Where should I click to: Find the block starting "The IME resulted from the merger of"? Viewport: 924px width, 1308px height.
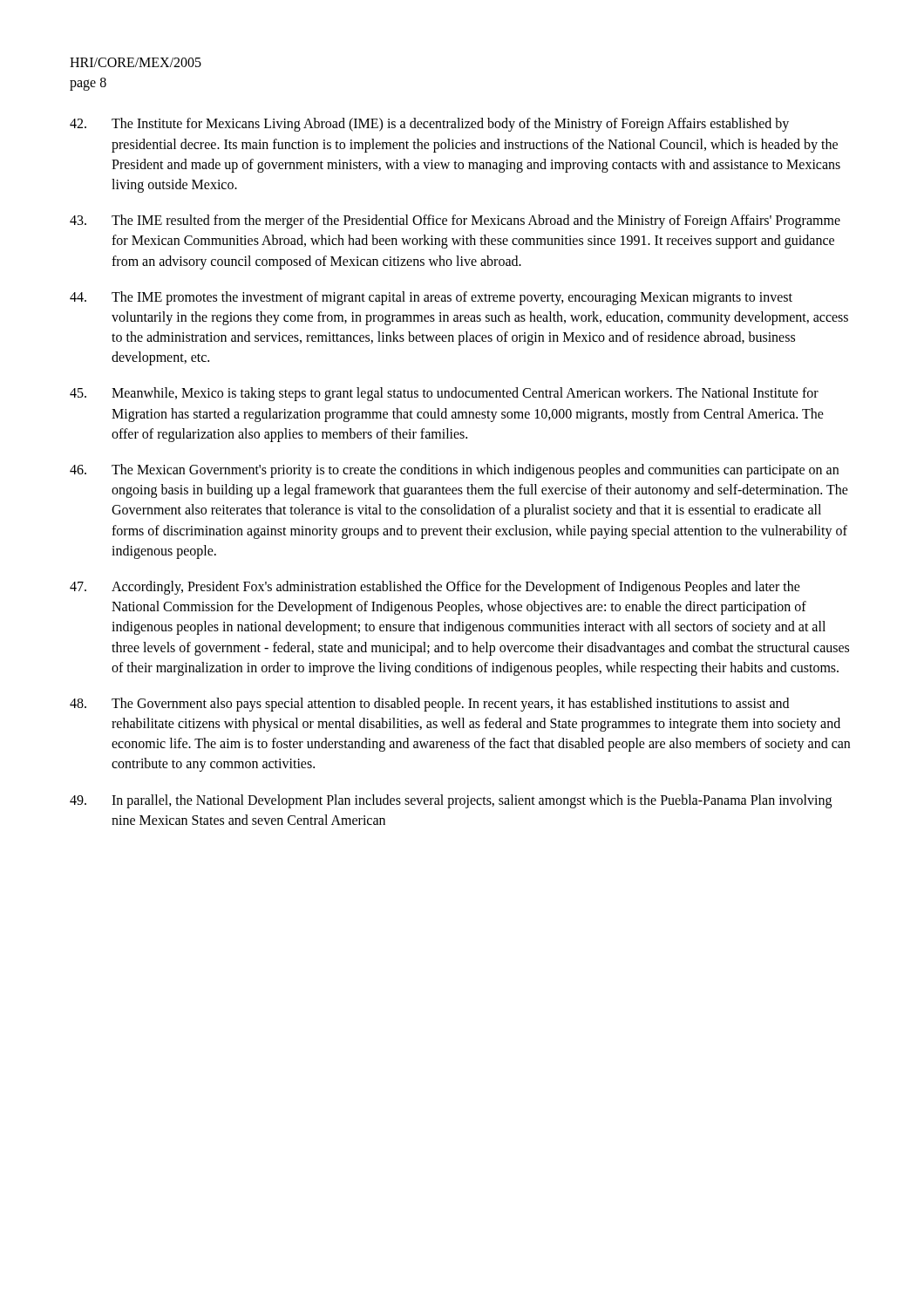460,241
